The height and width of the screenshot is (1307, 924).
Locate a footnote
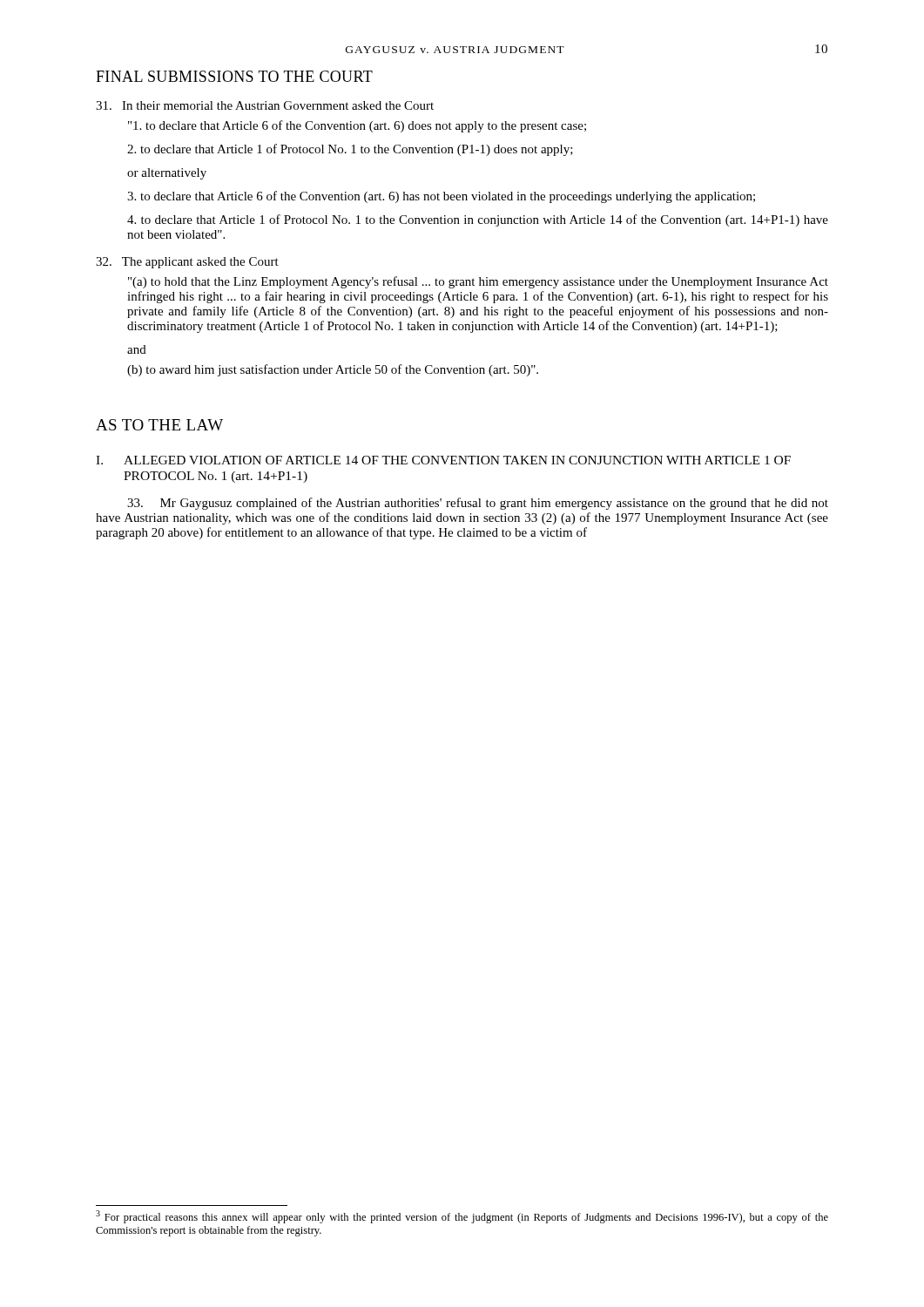point(462,1224)
